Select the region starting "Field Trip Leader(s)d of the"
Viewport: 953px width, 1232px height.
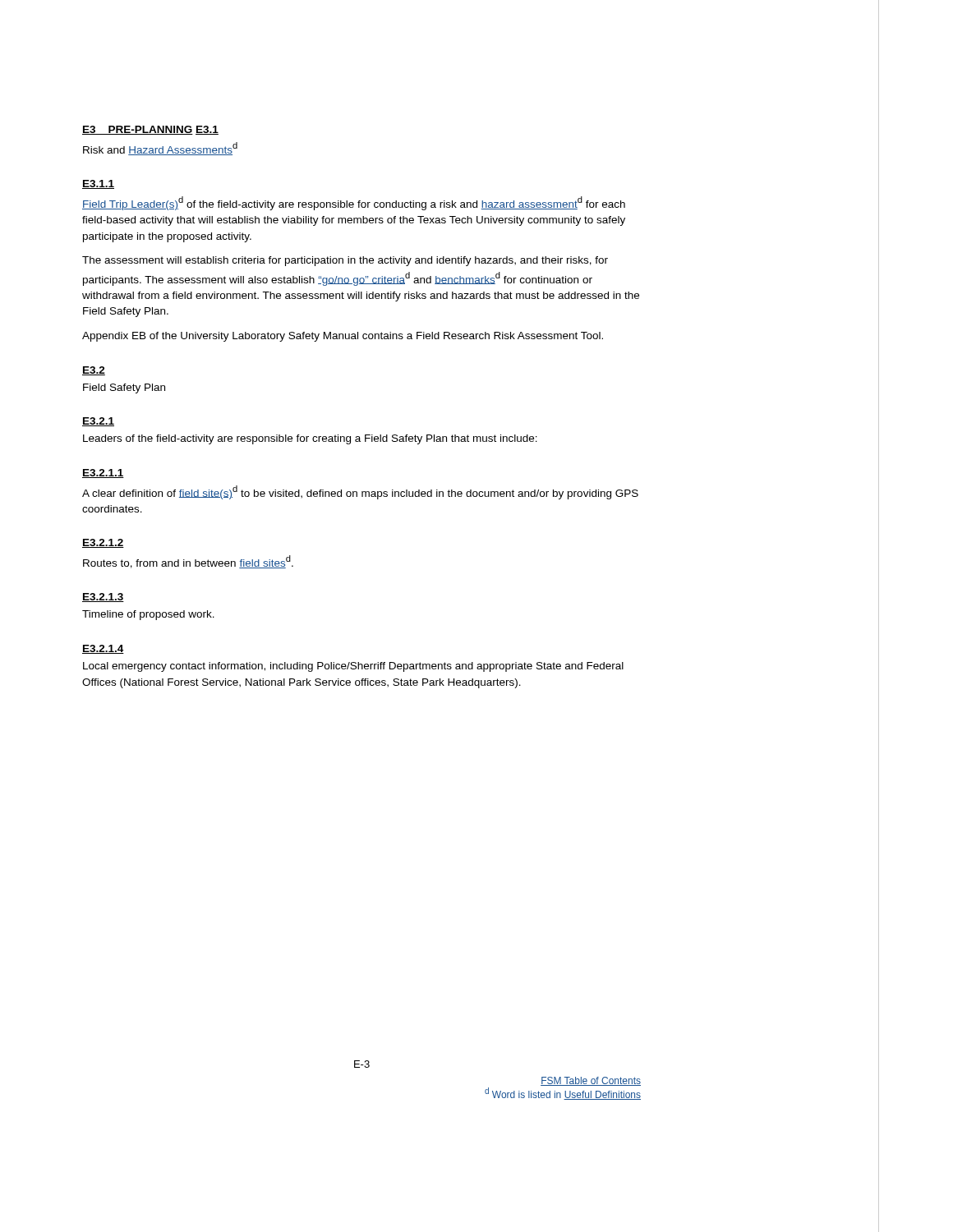click(x=361, y=219)
